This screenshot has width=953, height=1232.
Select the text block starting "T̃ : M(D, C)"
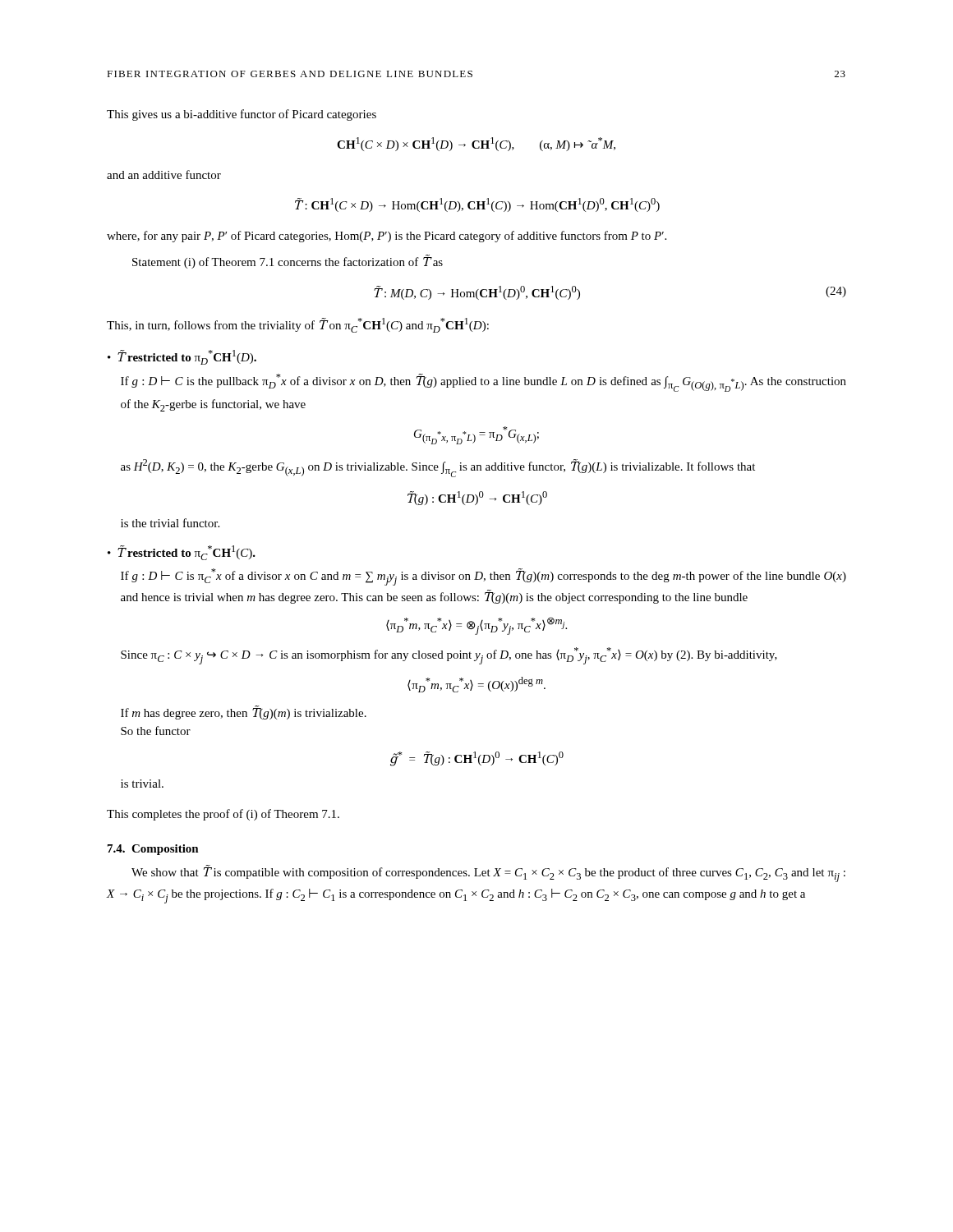click(x=477, y=293)
